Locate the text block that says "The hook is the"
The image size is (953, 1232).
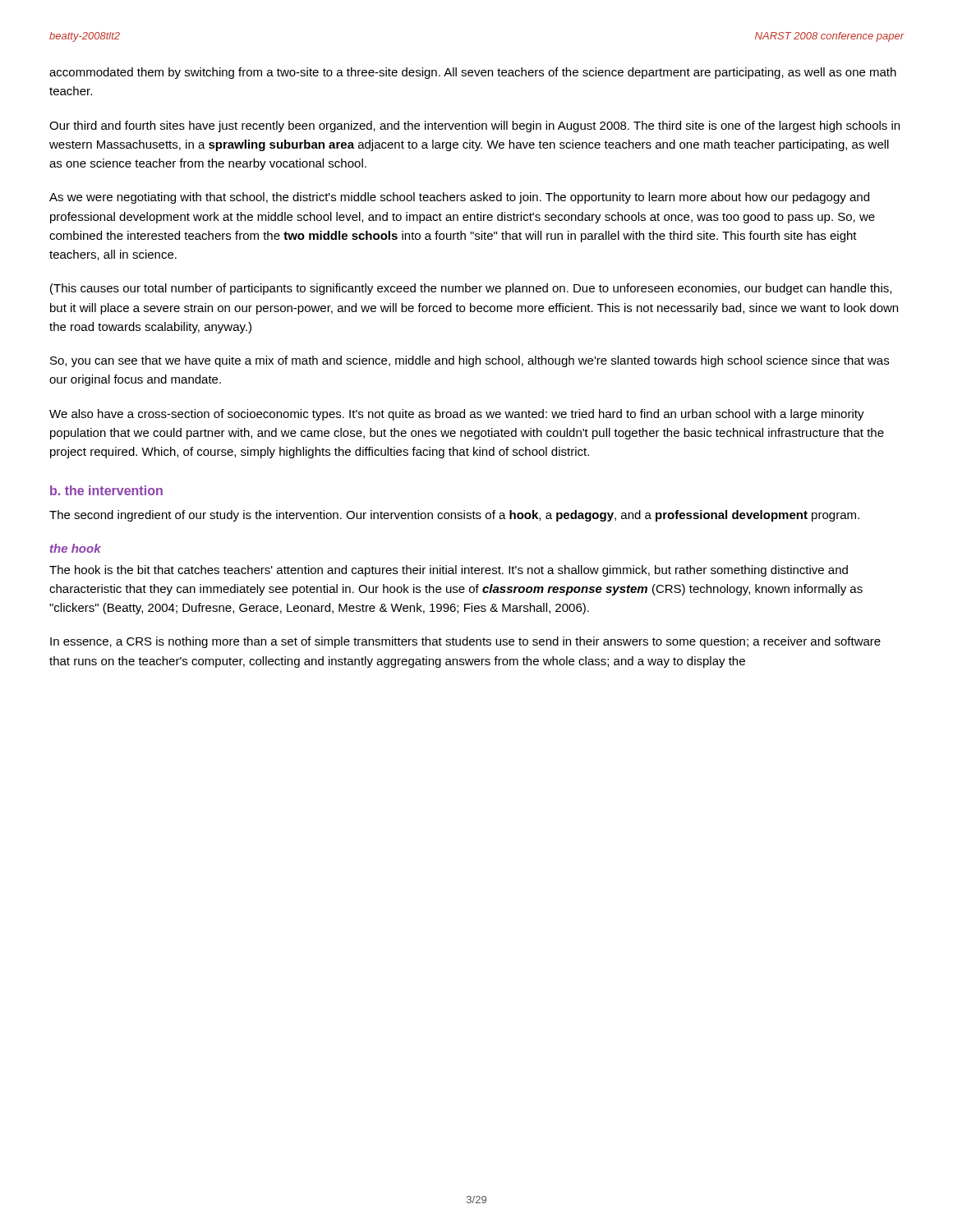tap(456, 588)
